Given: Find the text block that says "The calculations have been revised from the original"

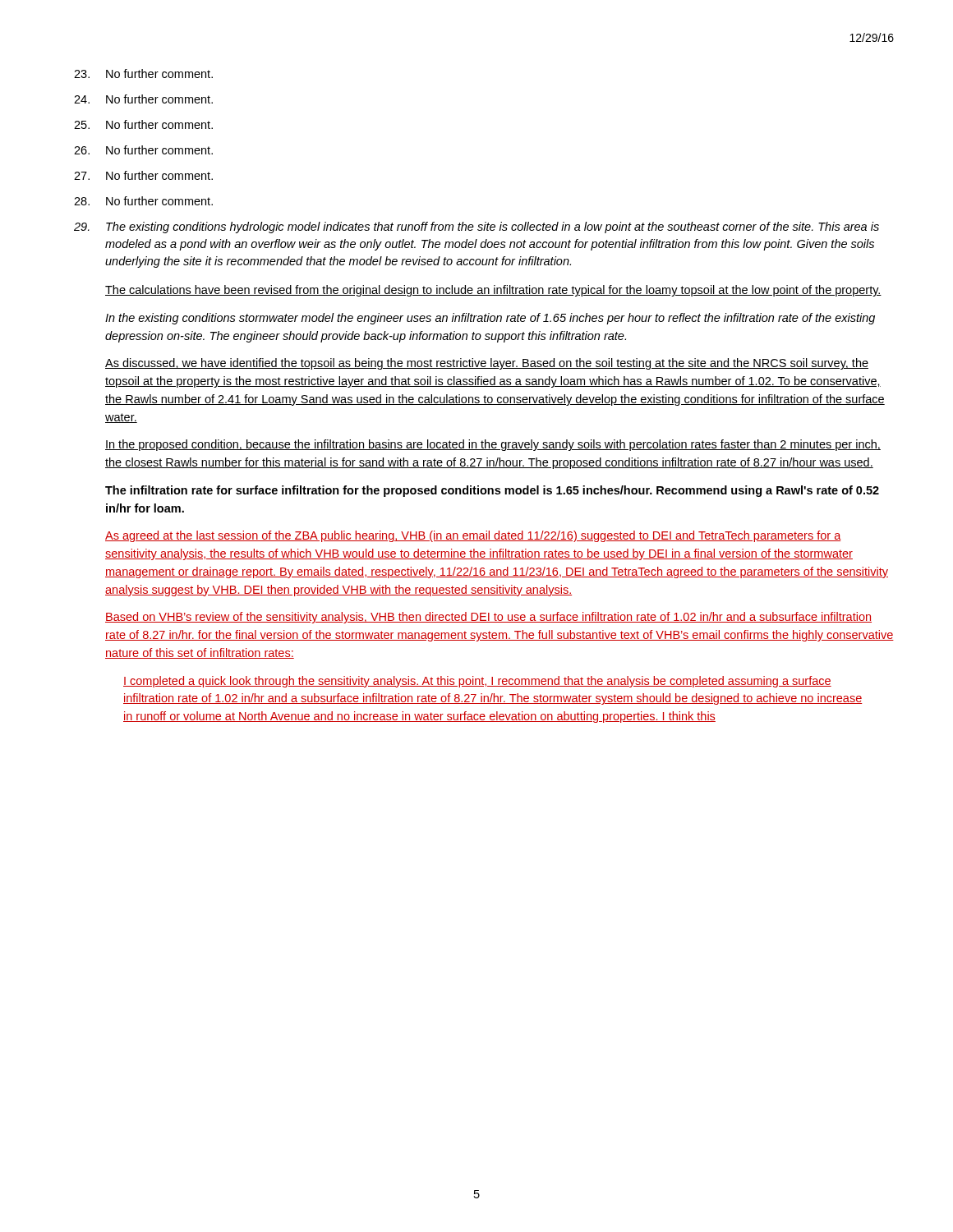Looking at the screenshot, I should pos(493,290).
